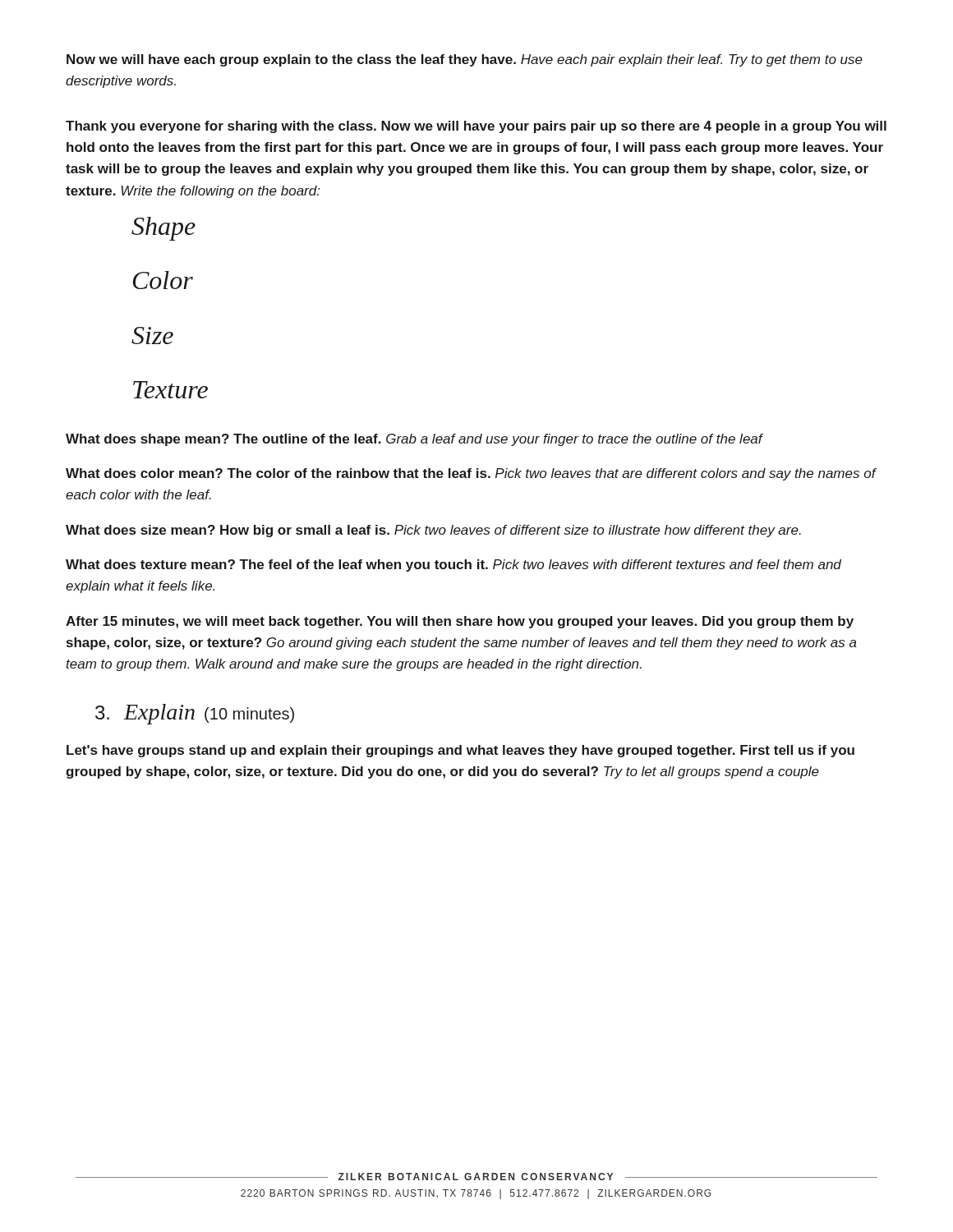Locate a section header
The width and height of the screenshot is (953, 1232).
(180, 712)
